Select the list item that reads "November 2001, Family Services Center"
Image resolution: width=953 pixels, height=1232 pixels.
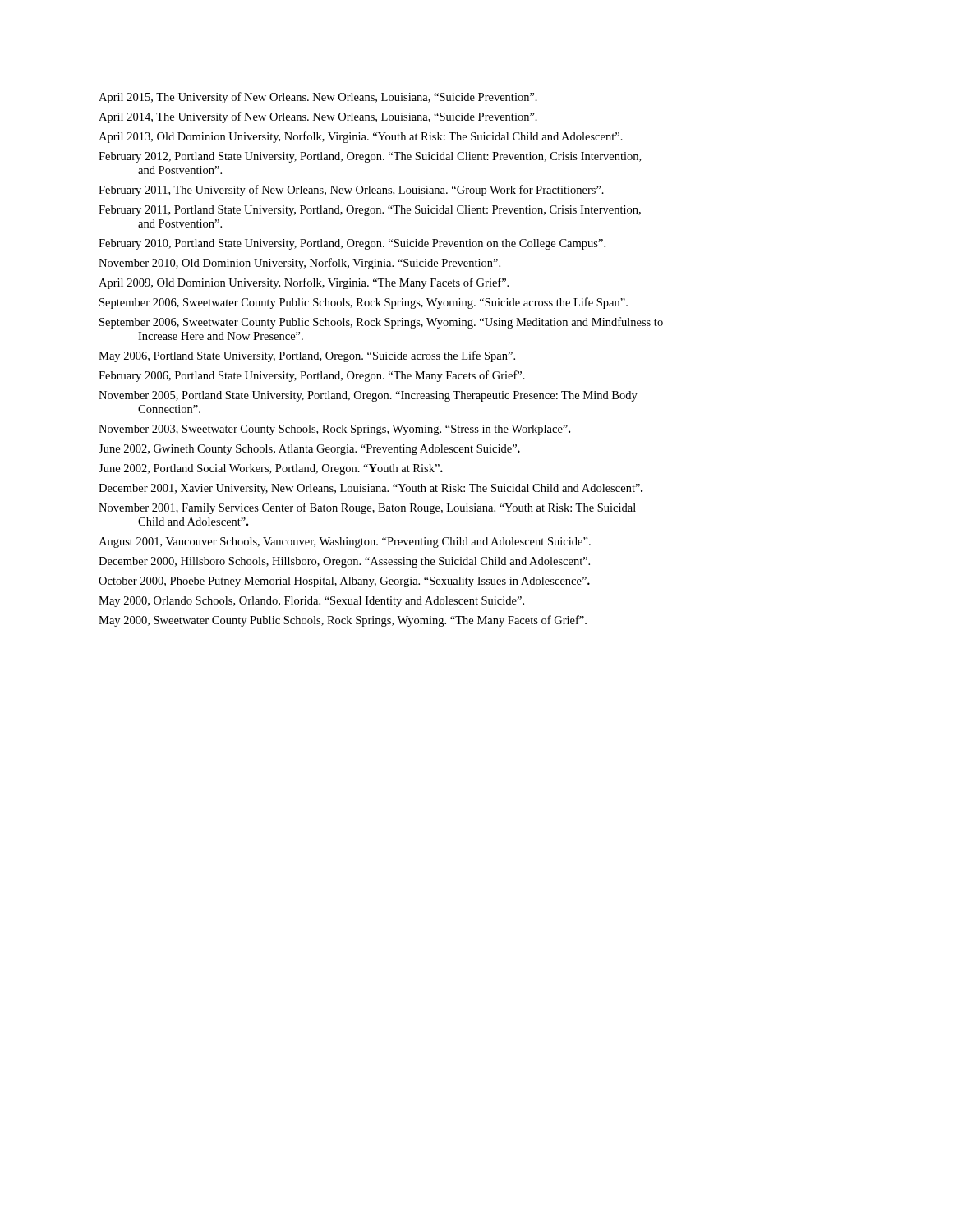click(367, 515)
